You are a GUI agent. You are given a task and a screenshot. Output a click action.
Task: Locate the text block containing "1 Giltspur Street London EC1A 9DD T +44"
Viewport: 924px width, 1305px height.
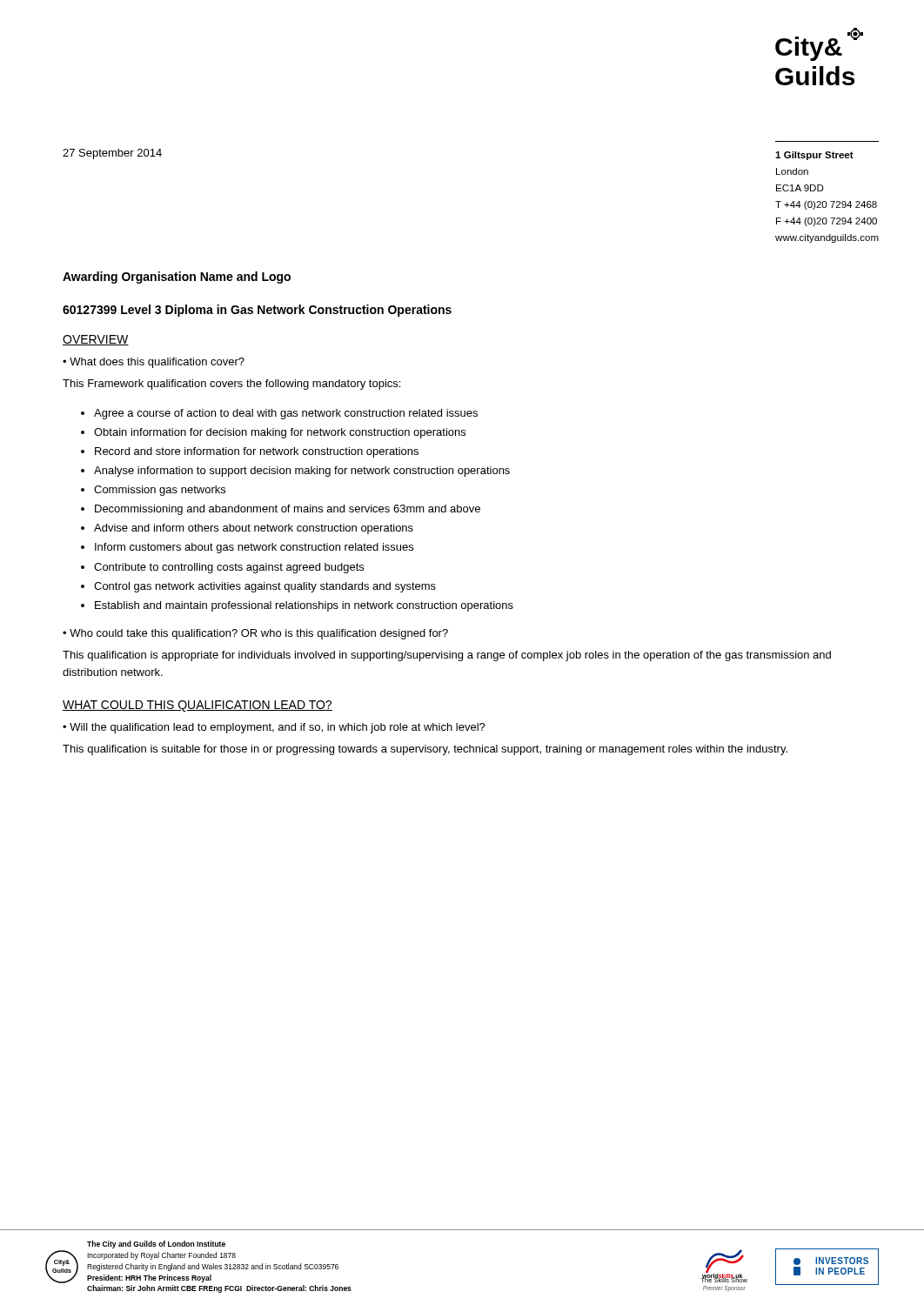tap(827, 196)
